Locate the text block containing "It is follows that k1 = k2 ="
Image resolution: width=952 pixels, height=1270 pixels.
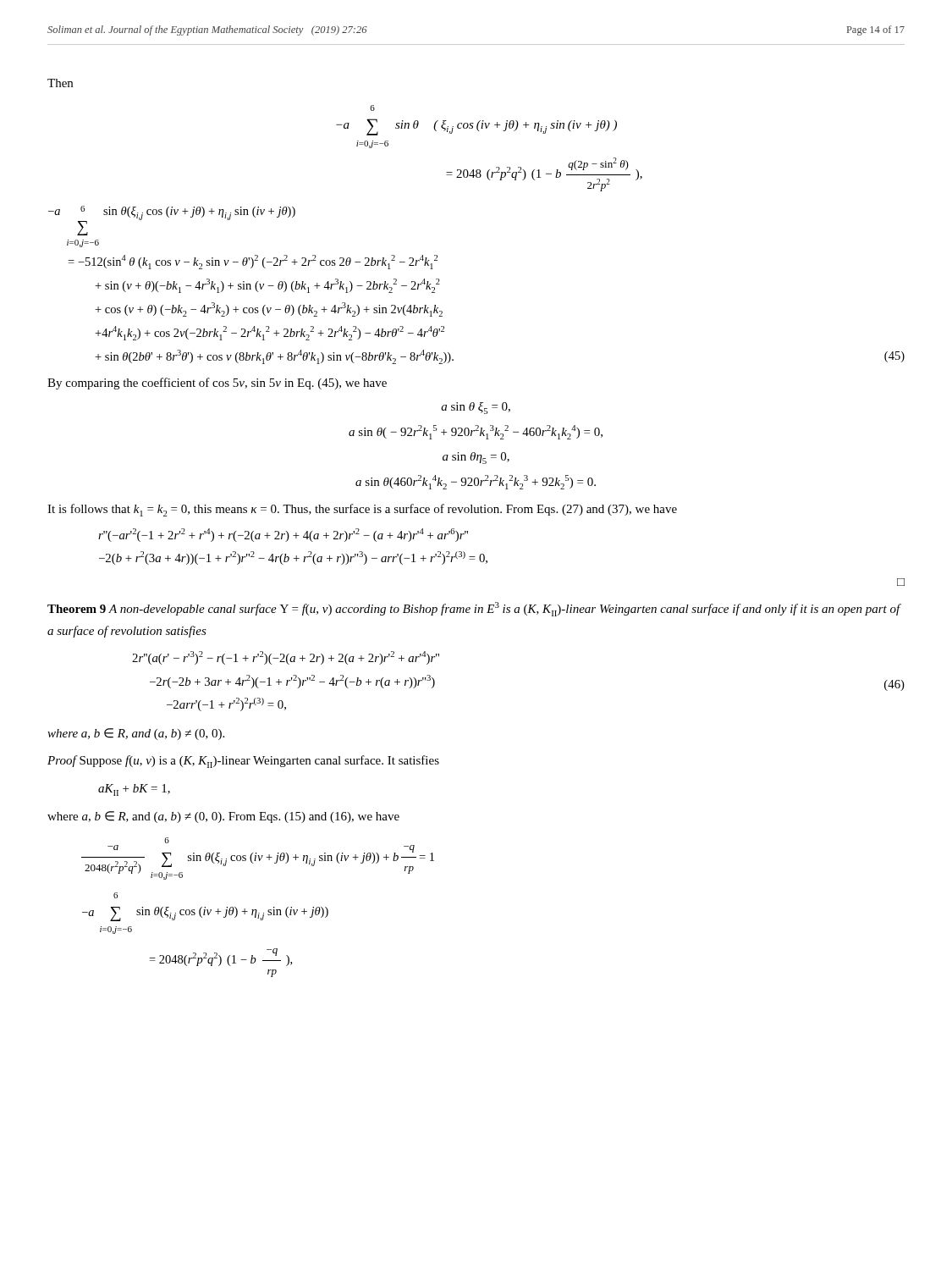[362, 510]
